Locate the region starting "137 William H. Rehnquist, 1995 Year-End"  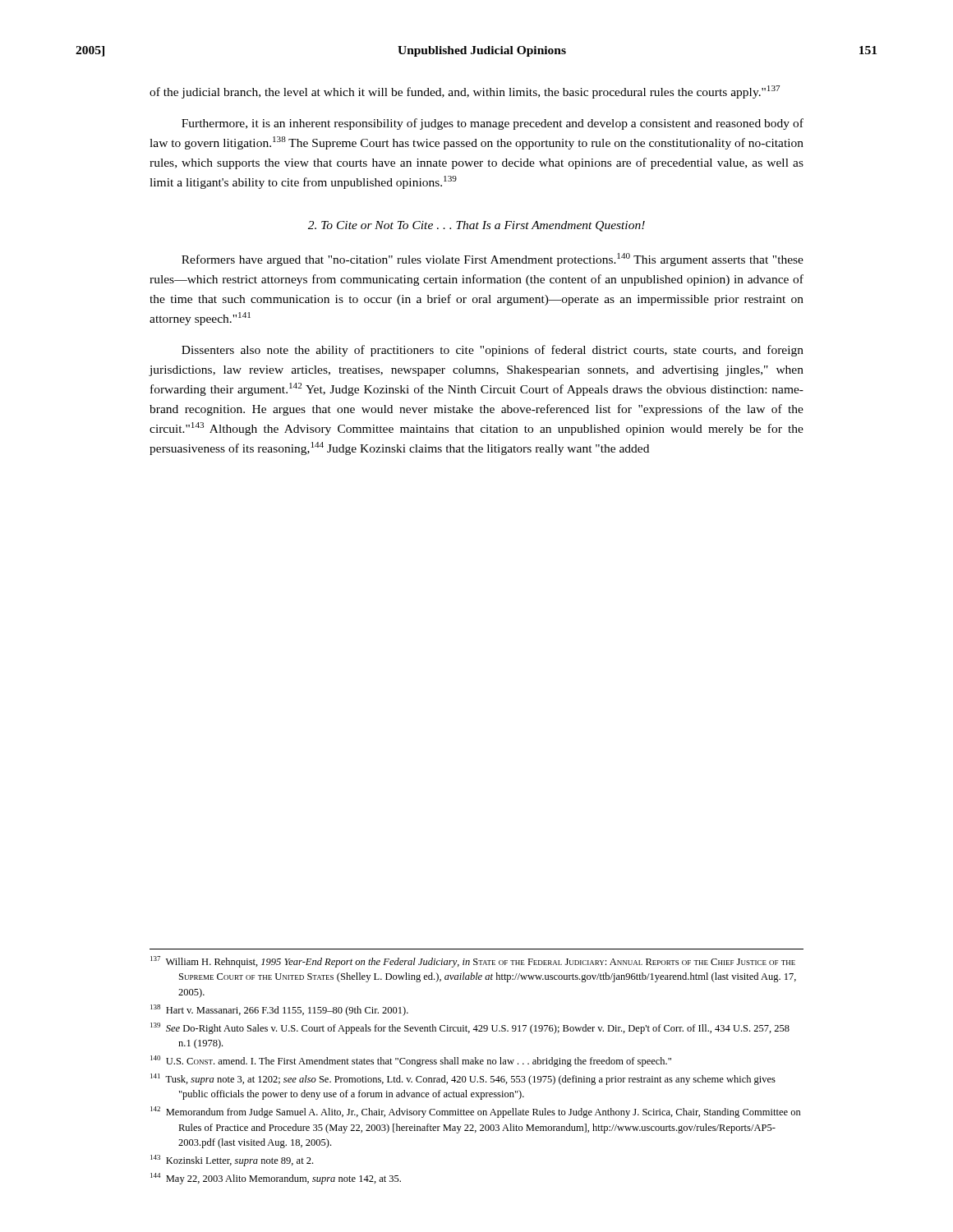pyautogui.click(x=473, y=976)
